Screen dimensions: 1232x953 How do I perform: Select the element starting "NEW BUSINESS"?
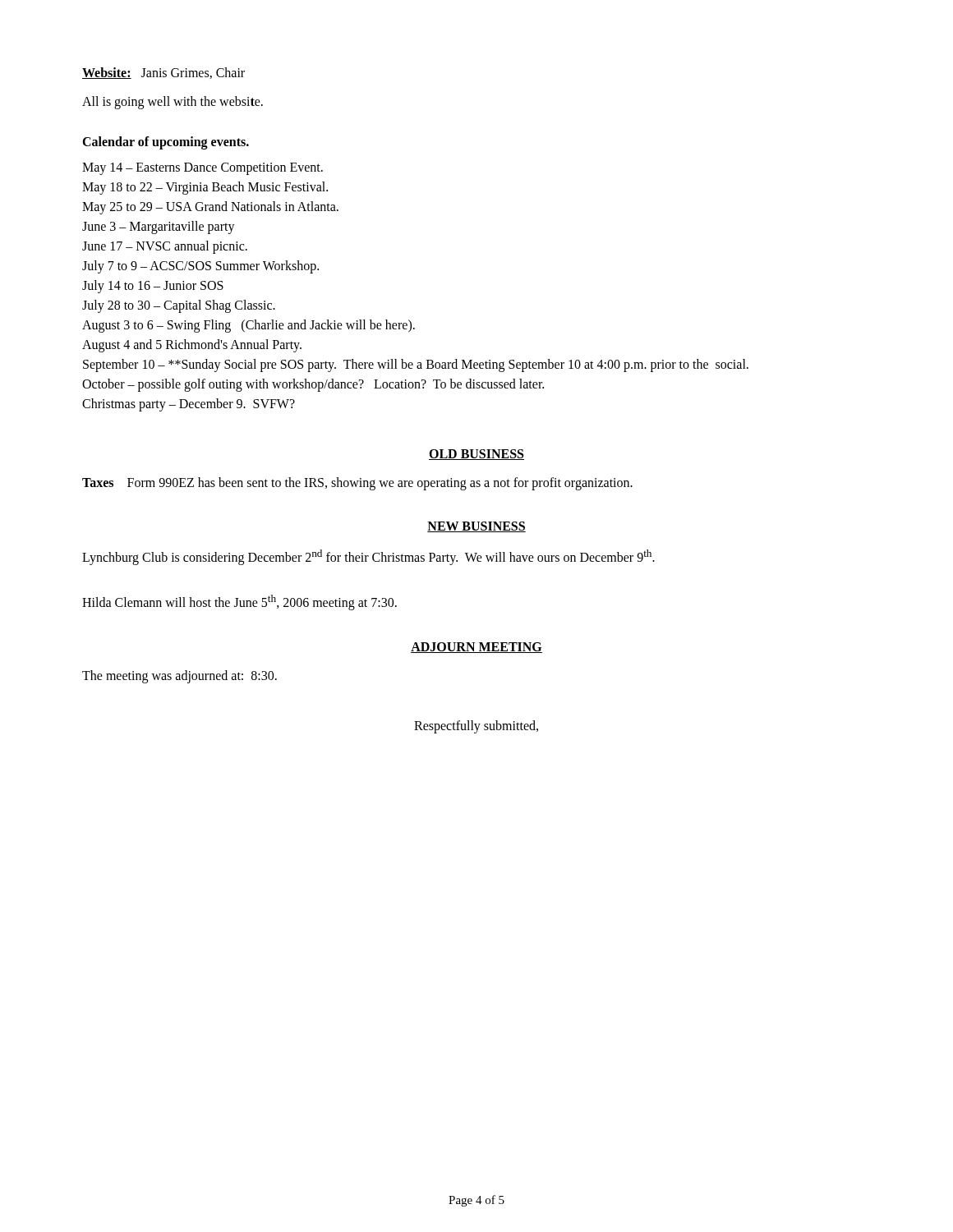[476, 526]
